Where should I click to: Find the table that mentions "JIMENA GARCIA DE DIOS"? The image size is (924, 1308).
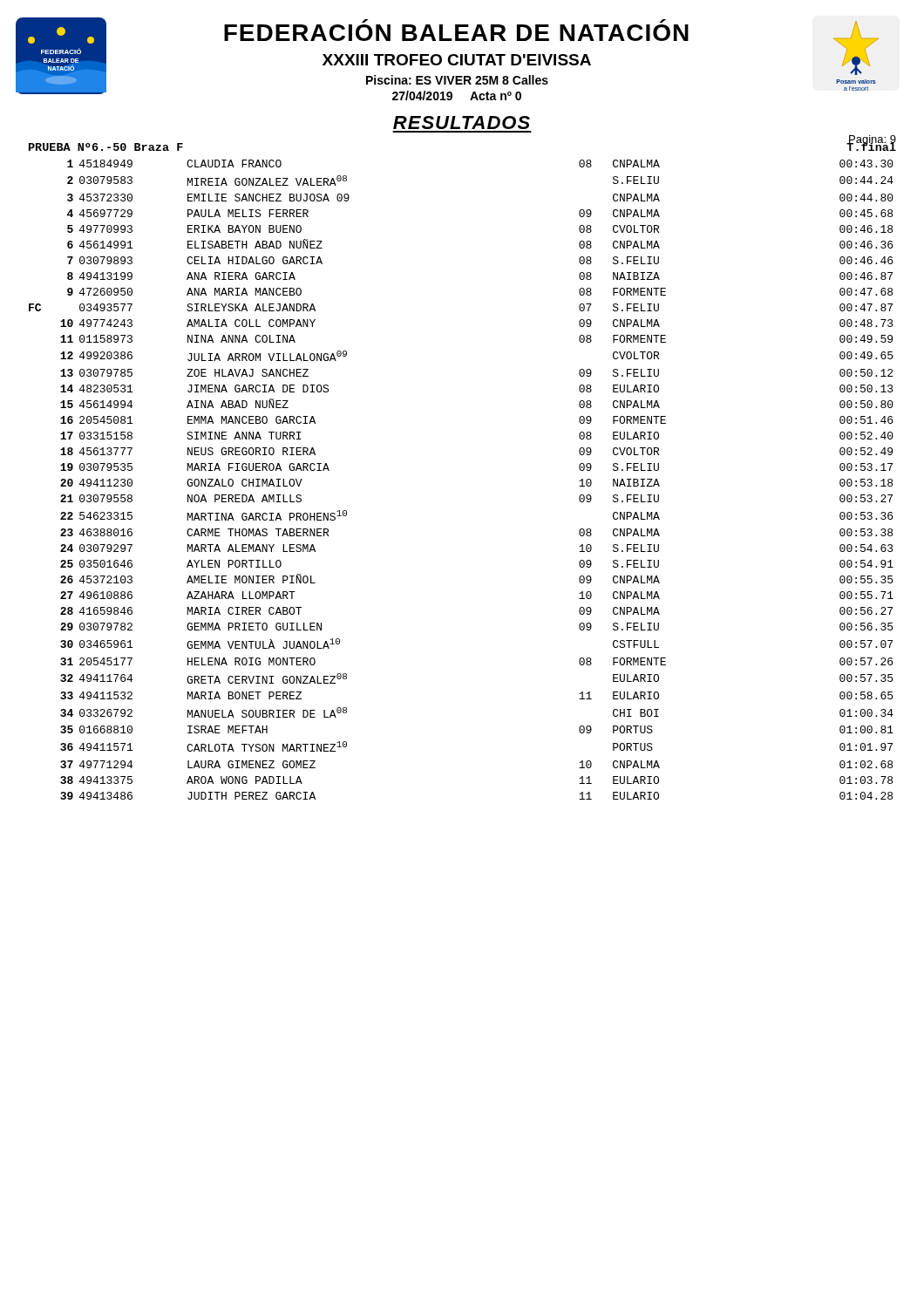[x=462, y=480]
